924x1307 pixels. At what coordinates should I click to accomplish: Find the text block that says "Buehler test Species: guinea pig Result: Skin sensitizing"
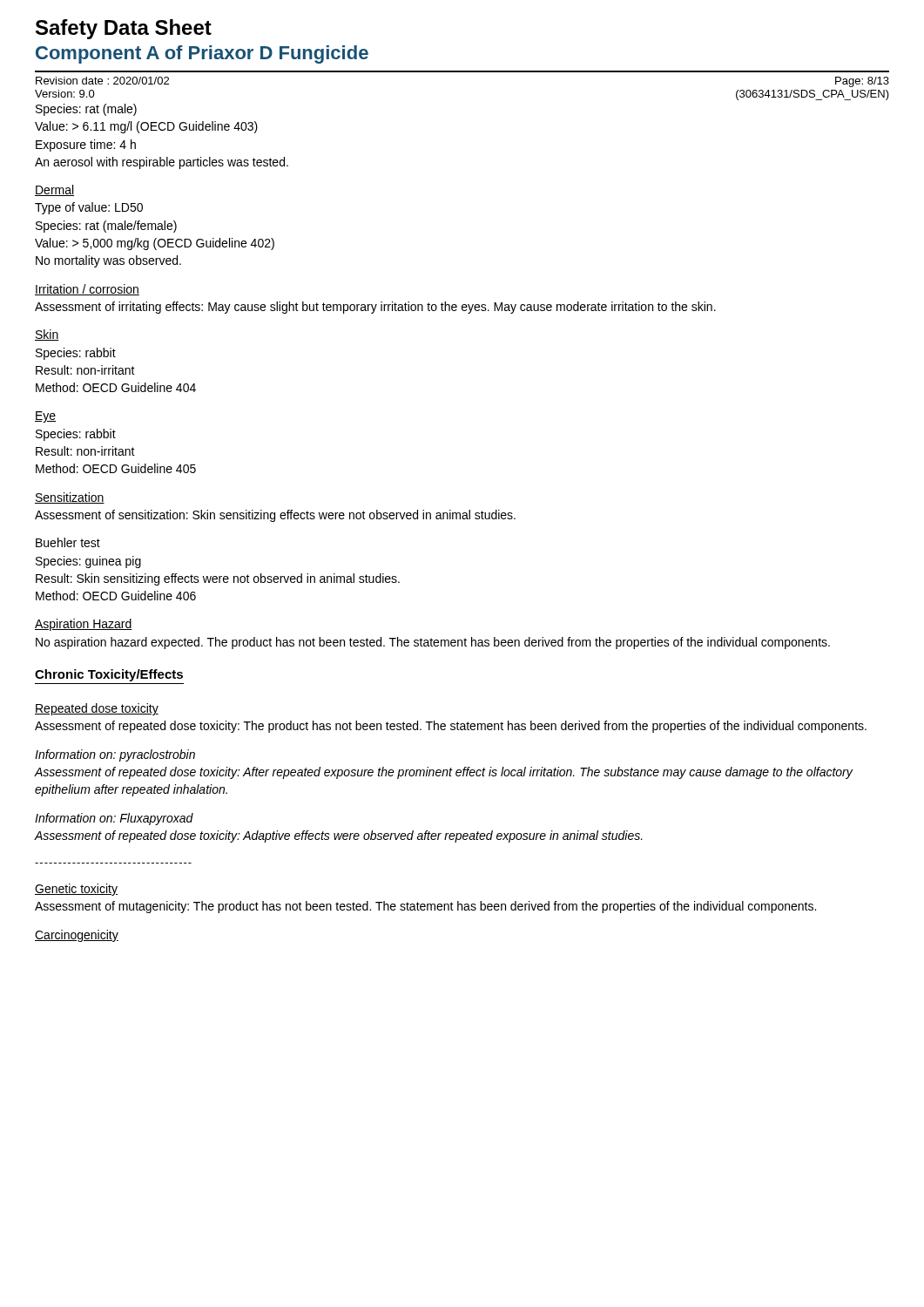218,570
